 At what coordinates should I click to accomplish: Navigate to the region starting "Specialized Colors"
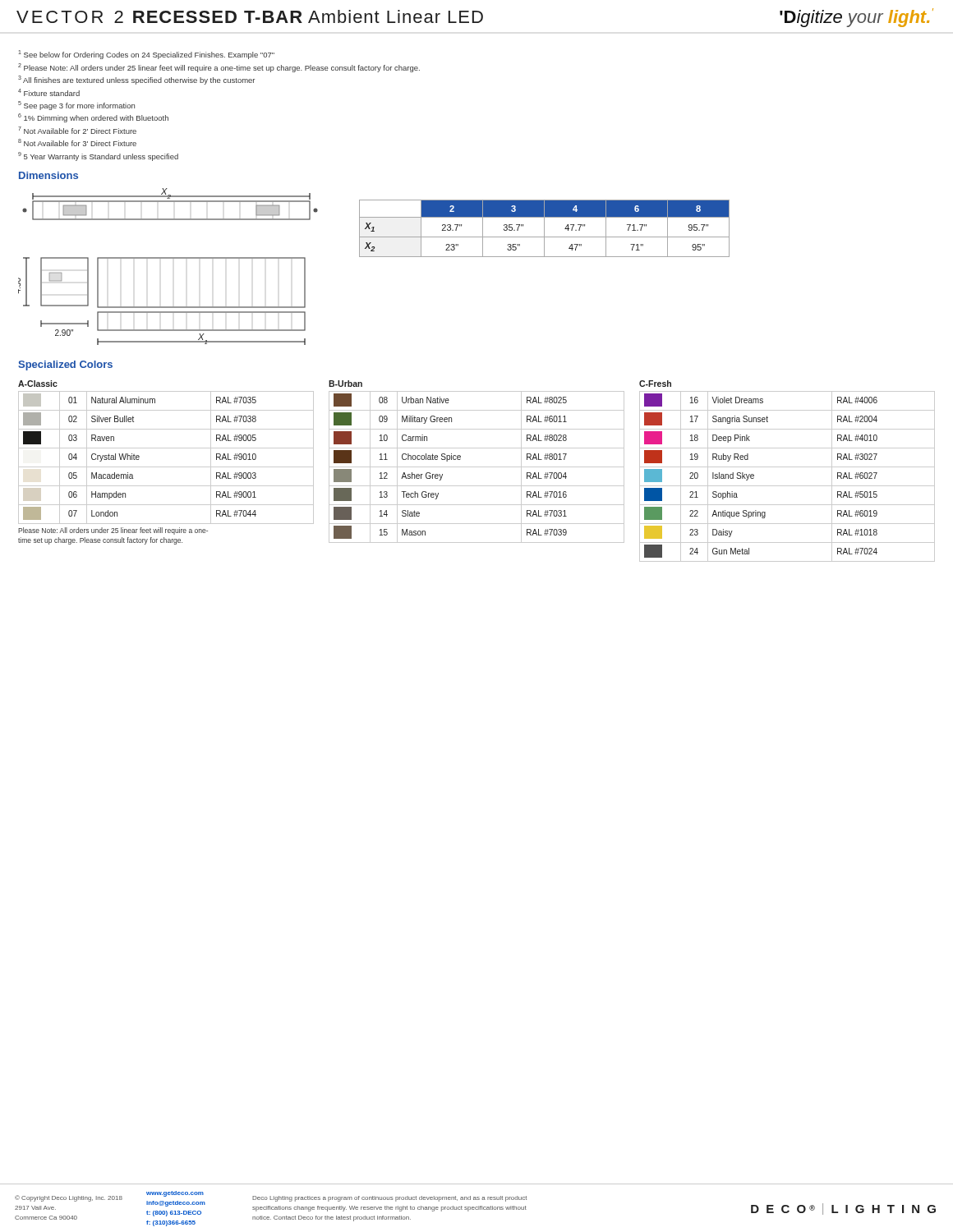(x=66, y=364)
